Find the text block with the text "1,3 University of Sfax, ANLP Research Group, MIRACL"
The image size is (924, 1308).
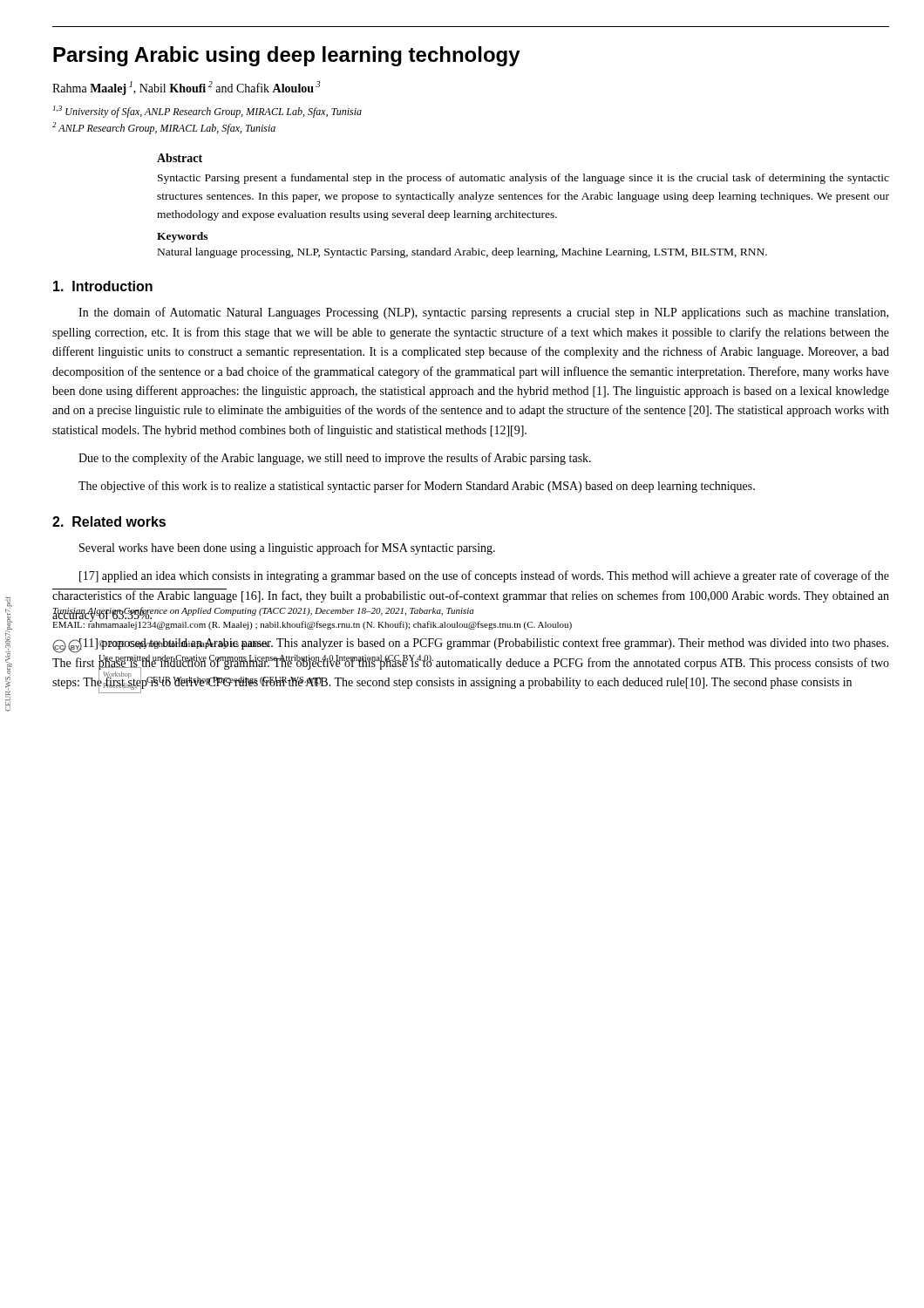coord(207,112)
